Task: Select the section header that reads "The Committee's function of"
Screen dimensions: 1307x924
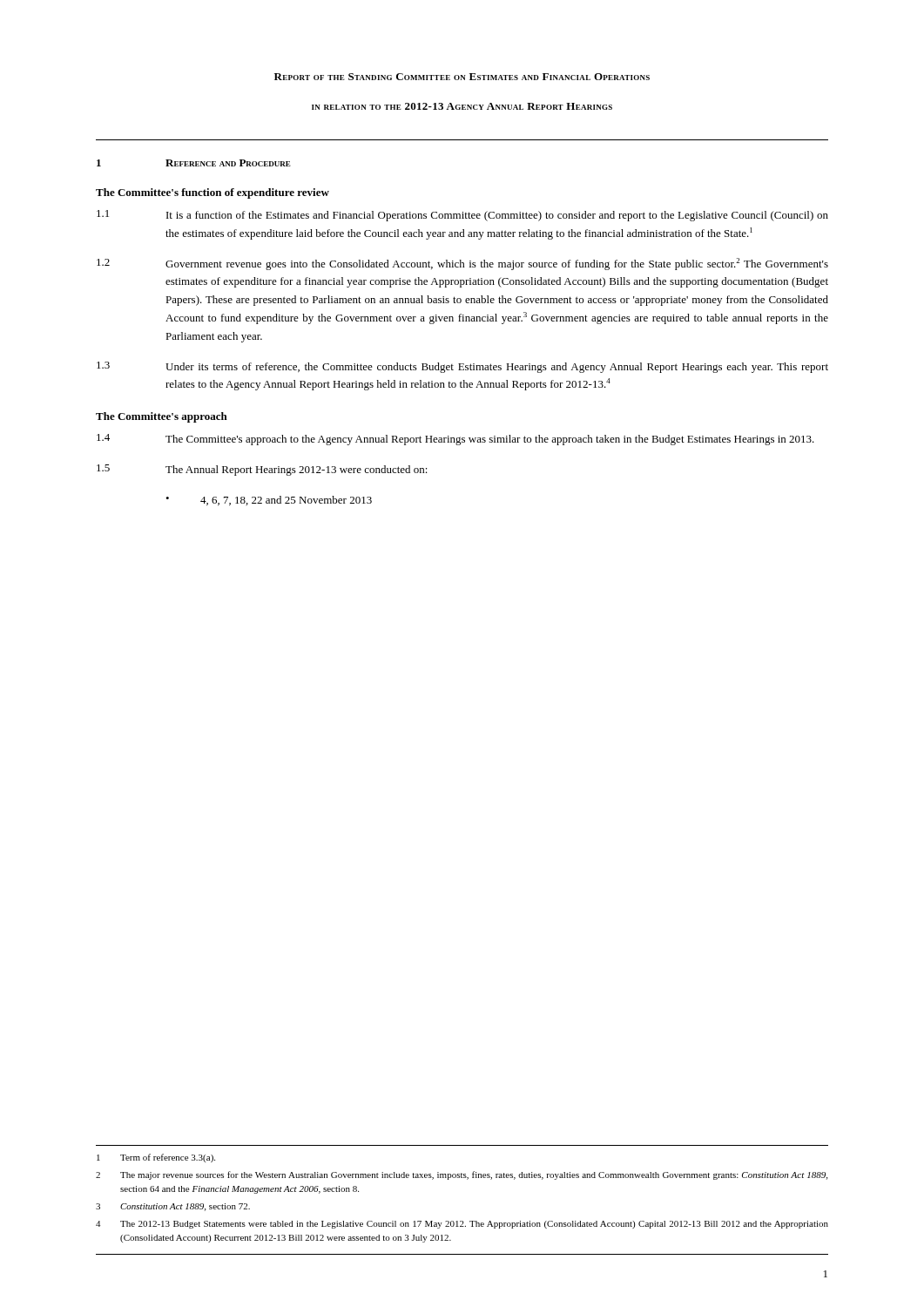Action: pyautogui.click(x=212, y=192)
